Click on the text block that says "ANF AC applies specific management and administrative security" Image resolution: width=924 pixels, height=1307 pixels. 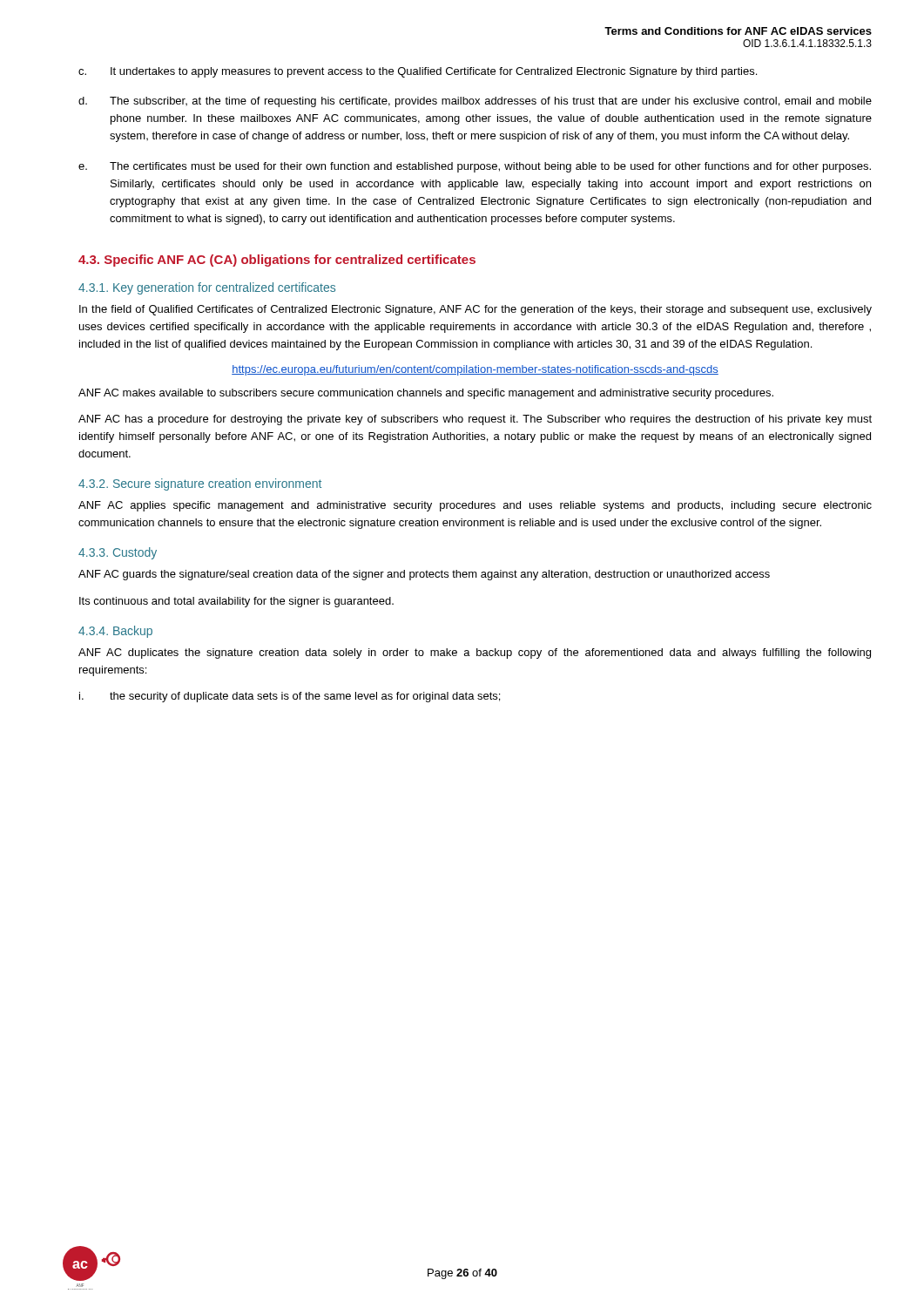pyautogui.click(x=475, y=514)
